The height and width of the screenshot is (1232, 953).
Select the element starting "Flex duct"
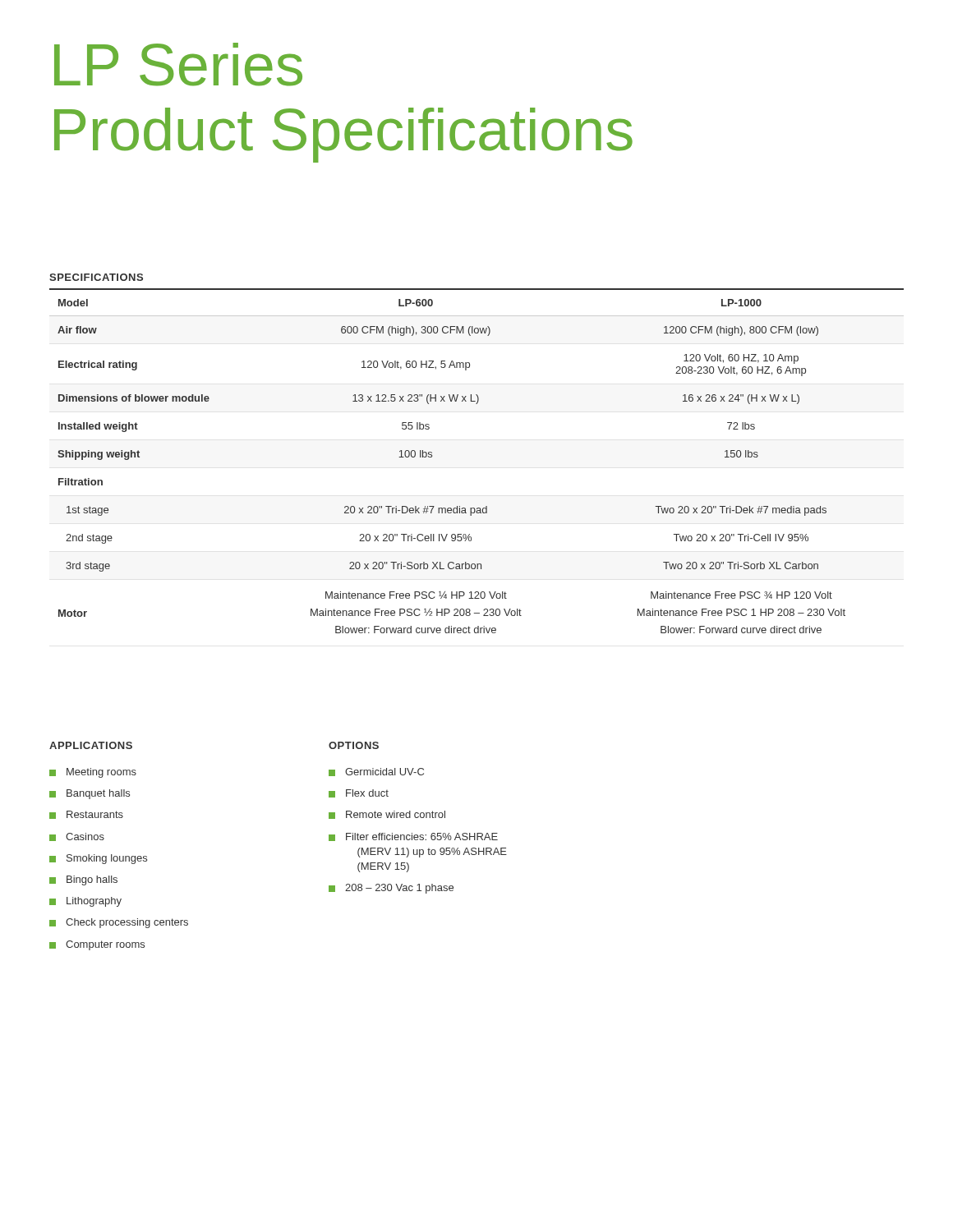coord(367,793)
